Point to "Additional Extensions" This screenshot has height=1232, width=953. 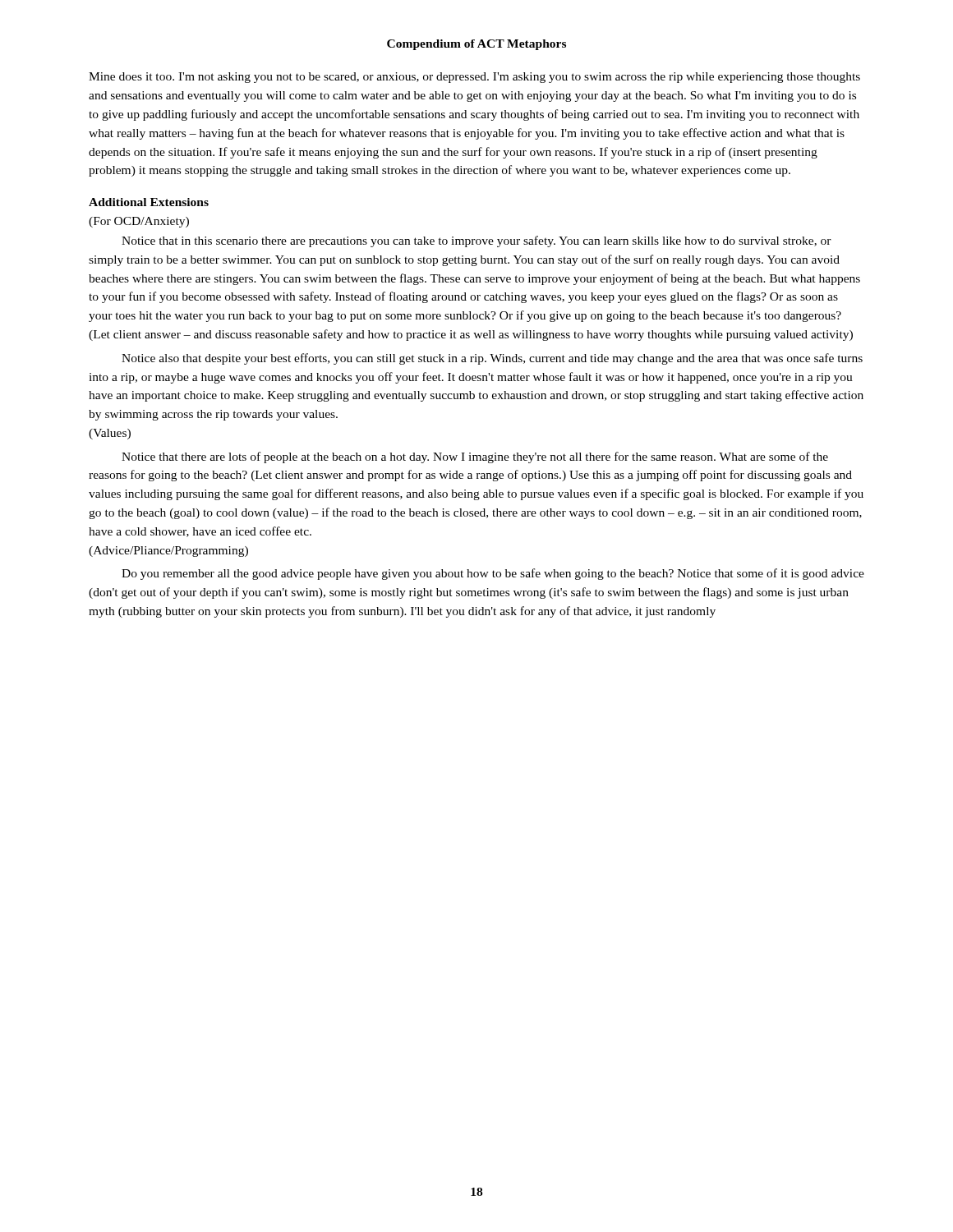pos(149,202)
